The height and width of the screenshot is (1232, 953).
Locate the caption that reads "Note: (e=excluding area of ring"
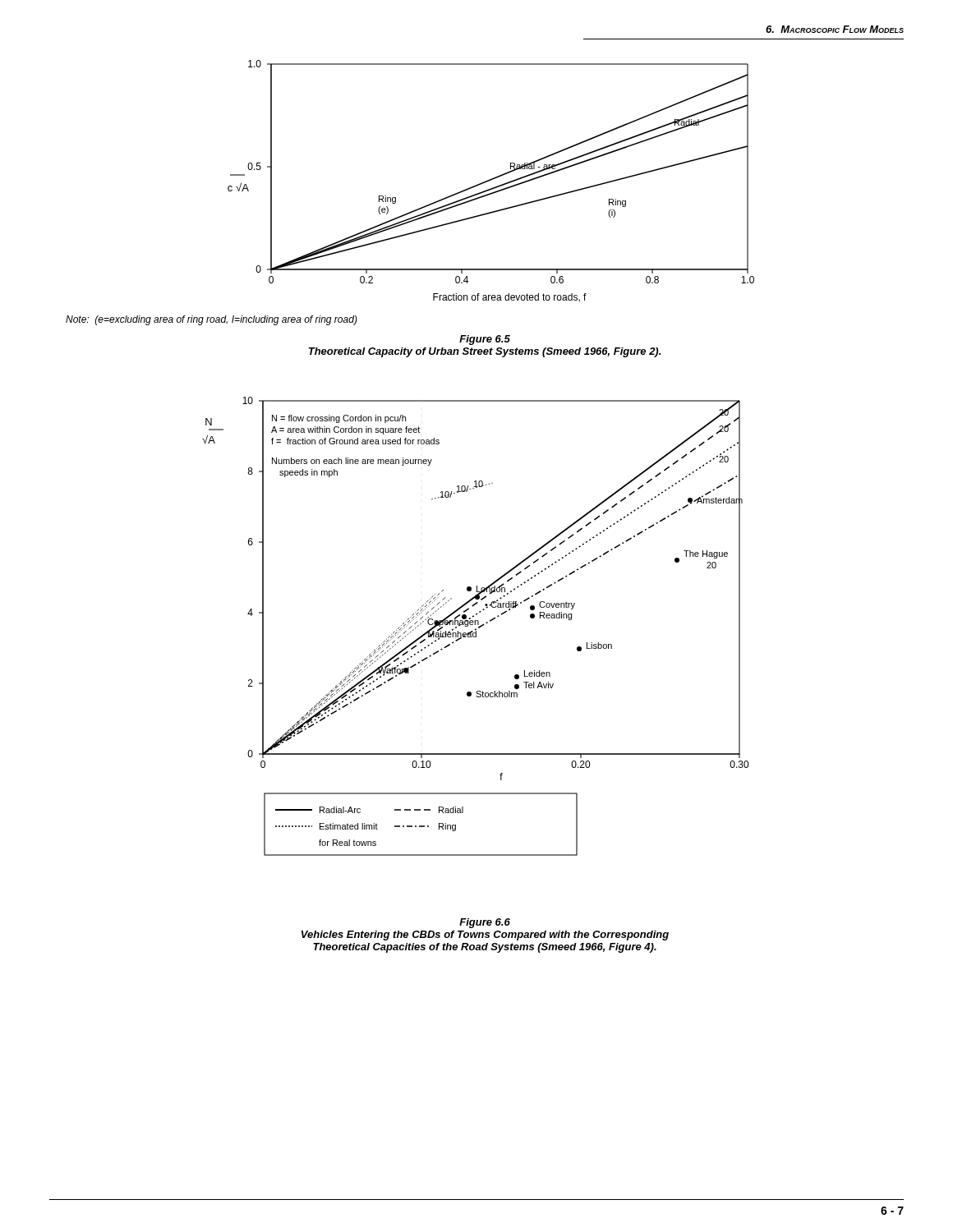point(212,320)
